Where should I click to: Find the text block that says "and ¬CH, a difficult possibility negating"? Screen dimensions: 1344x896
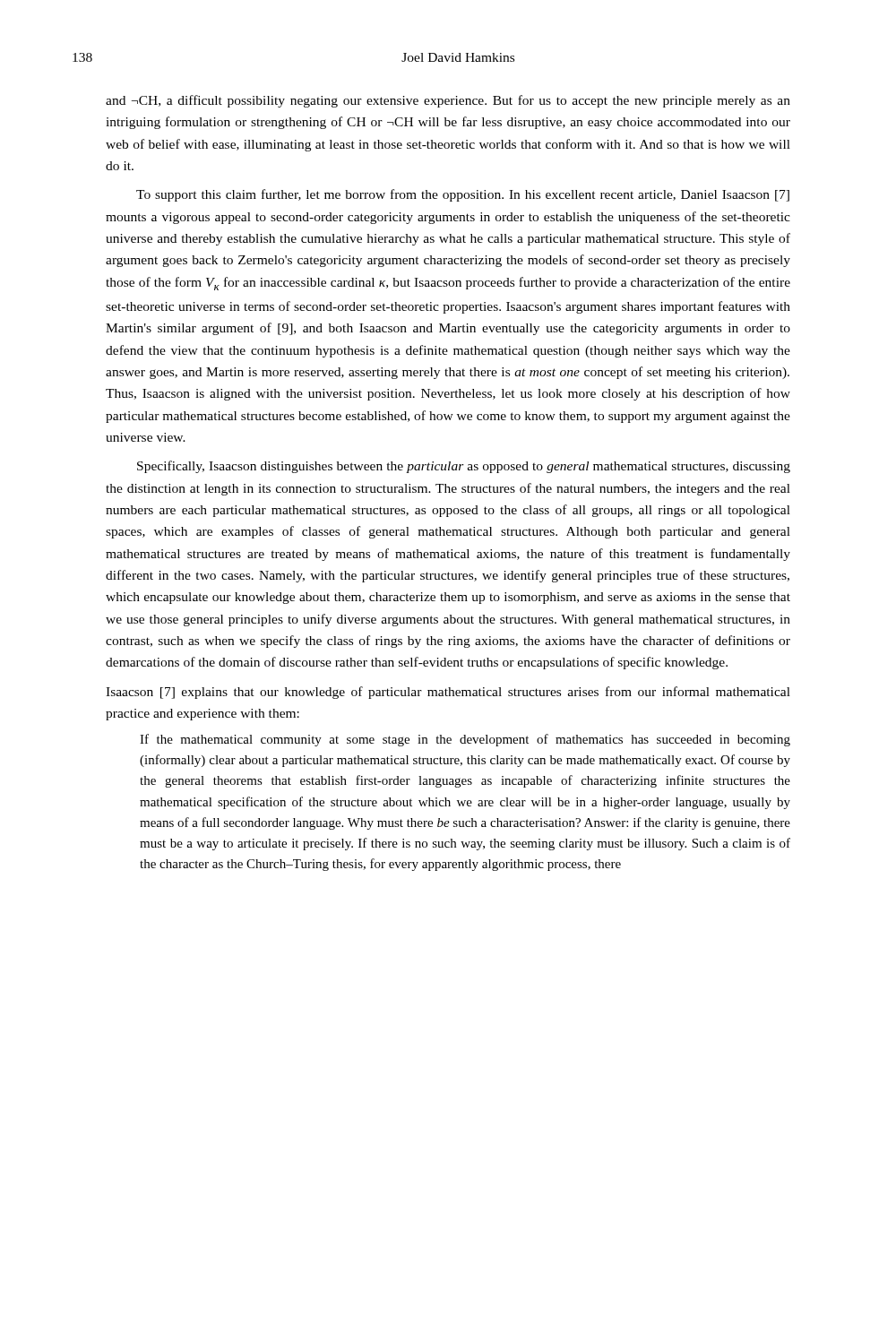pos(448,133)
